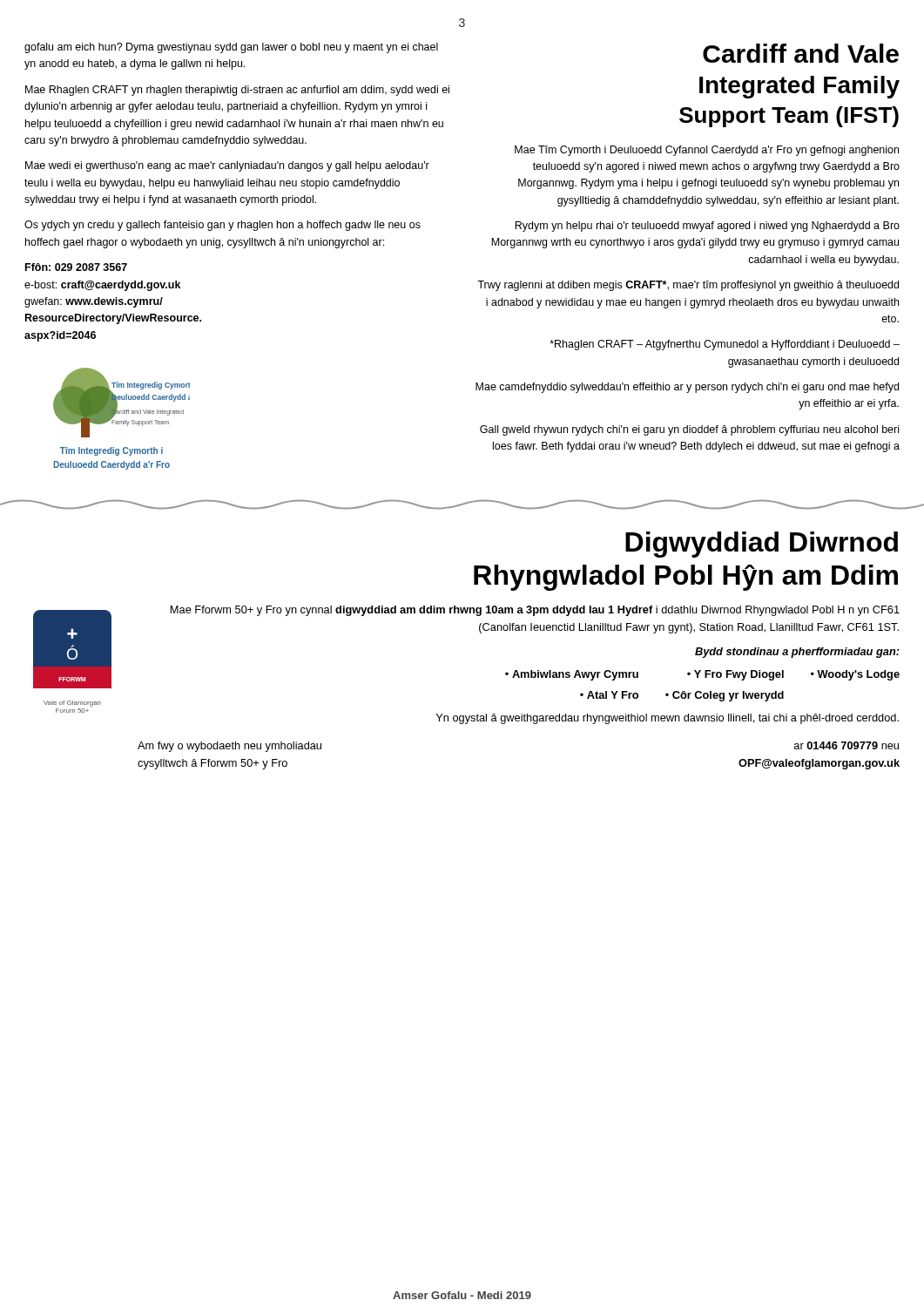Screen dimensions: 1307x924
Task: Select the title containing "Cardiff and Vale Integrated Family Support"
Action: pyautogui.click(x=789, y=84)
